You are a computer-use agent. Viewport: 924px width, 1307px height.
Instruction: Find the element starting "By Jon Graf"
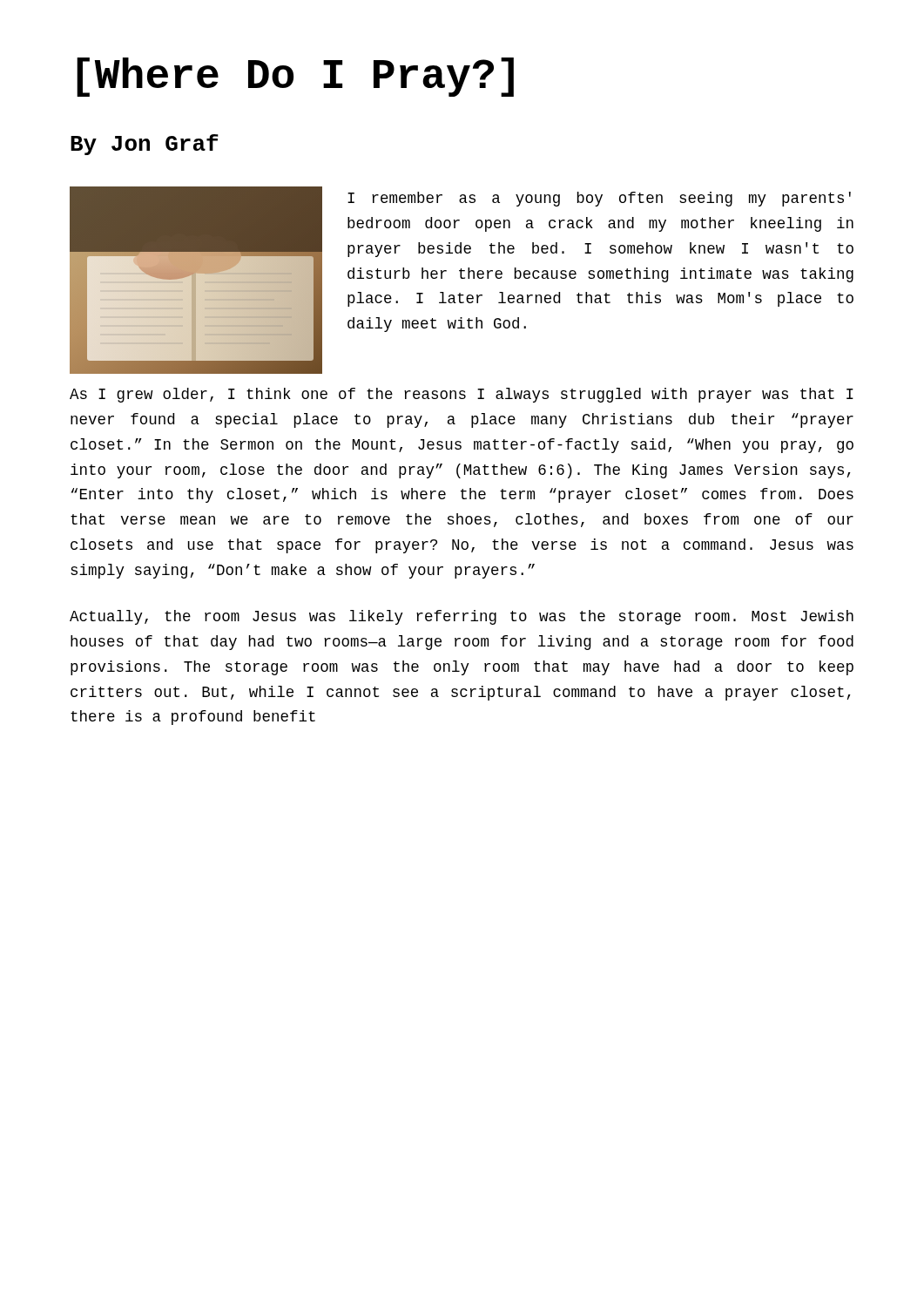(x=145, y=145)
